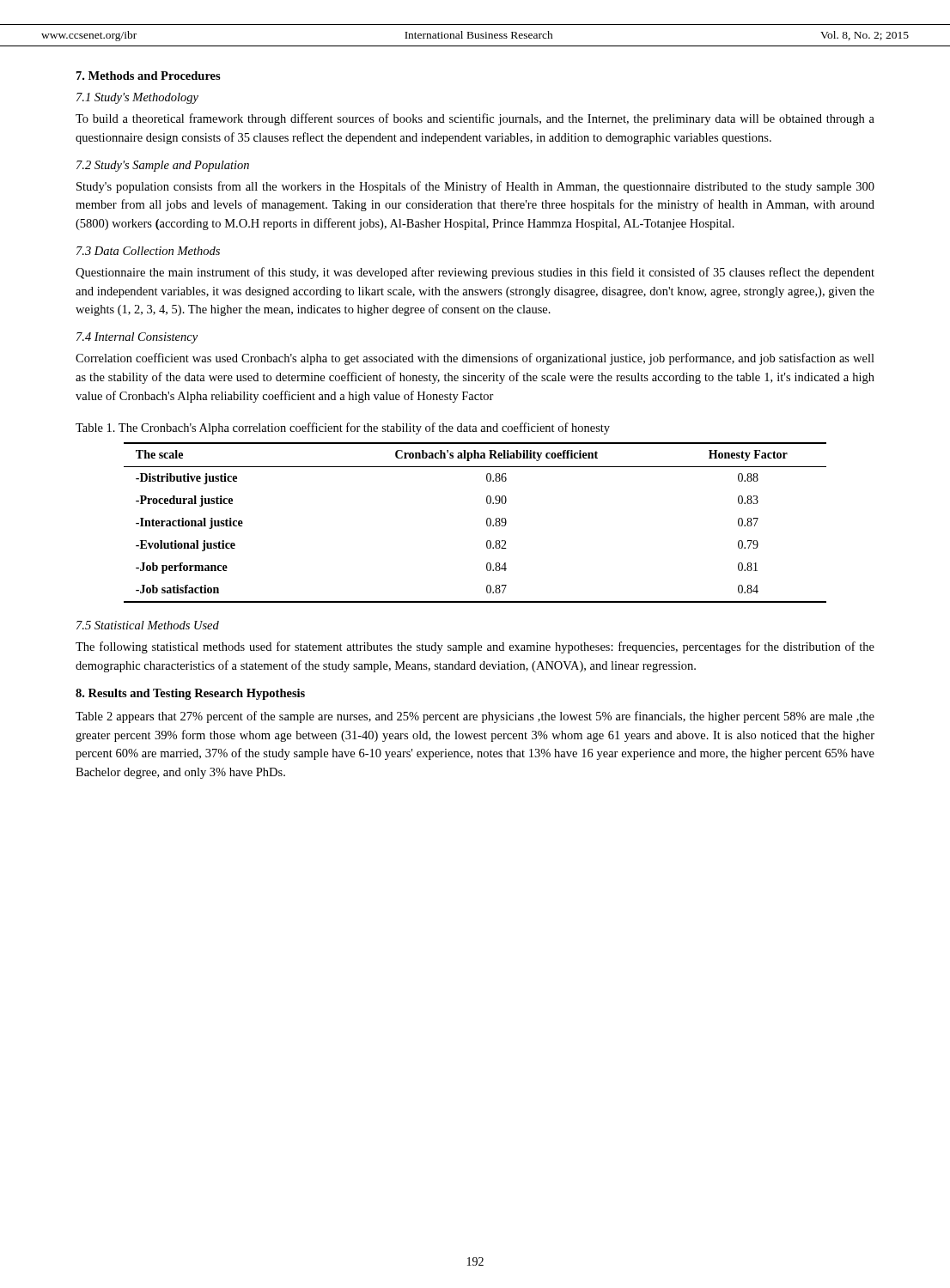Click where it says "7.5 Statistical Methods Used"
This screenshot has width=950, height=1288.
pos(147,625)
